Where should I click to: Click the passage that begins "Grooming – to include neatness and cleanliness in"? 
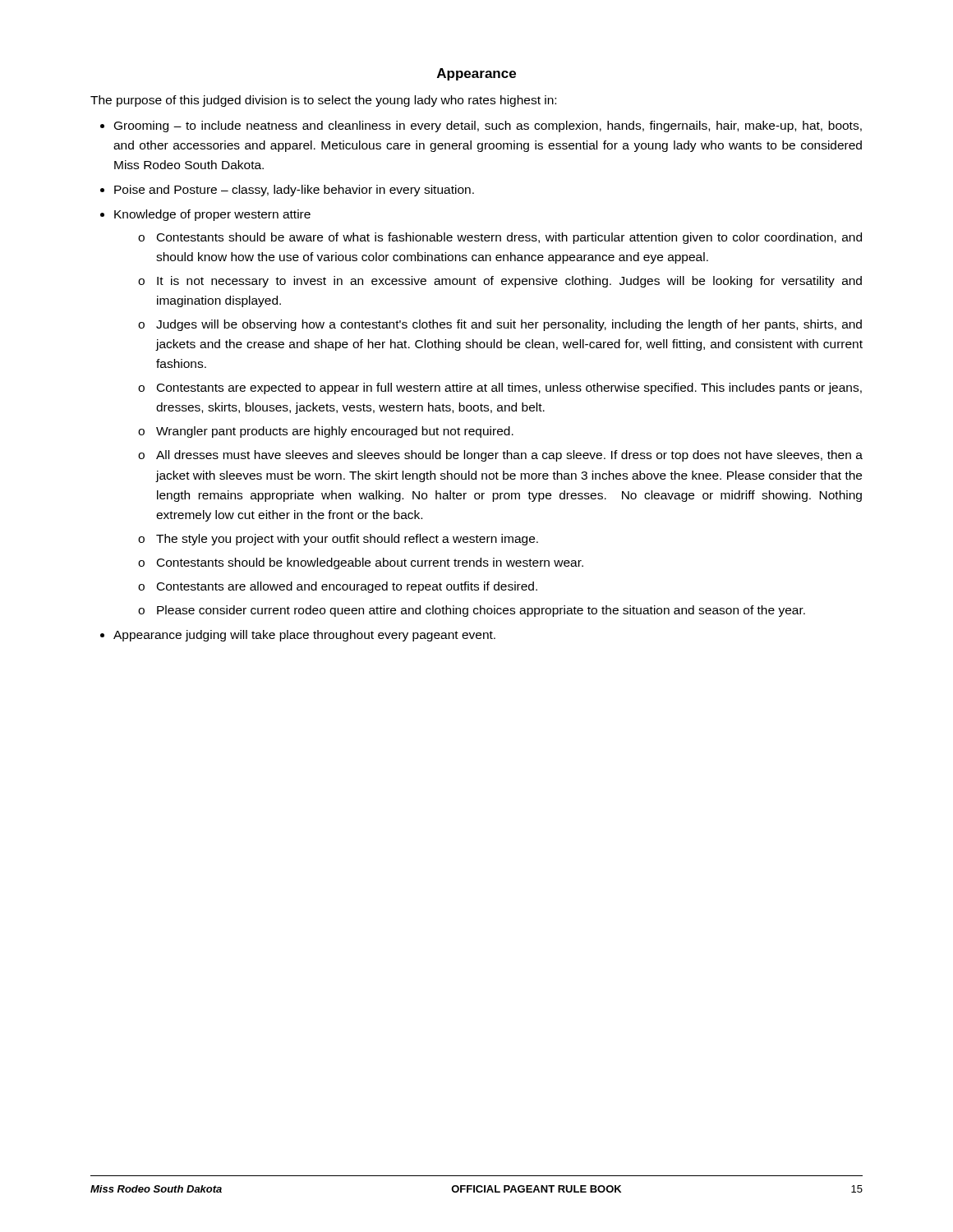[488, 145]
